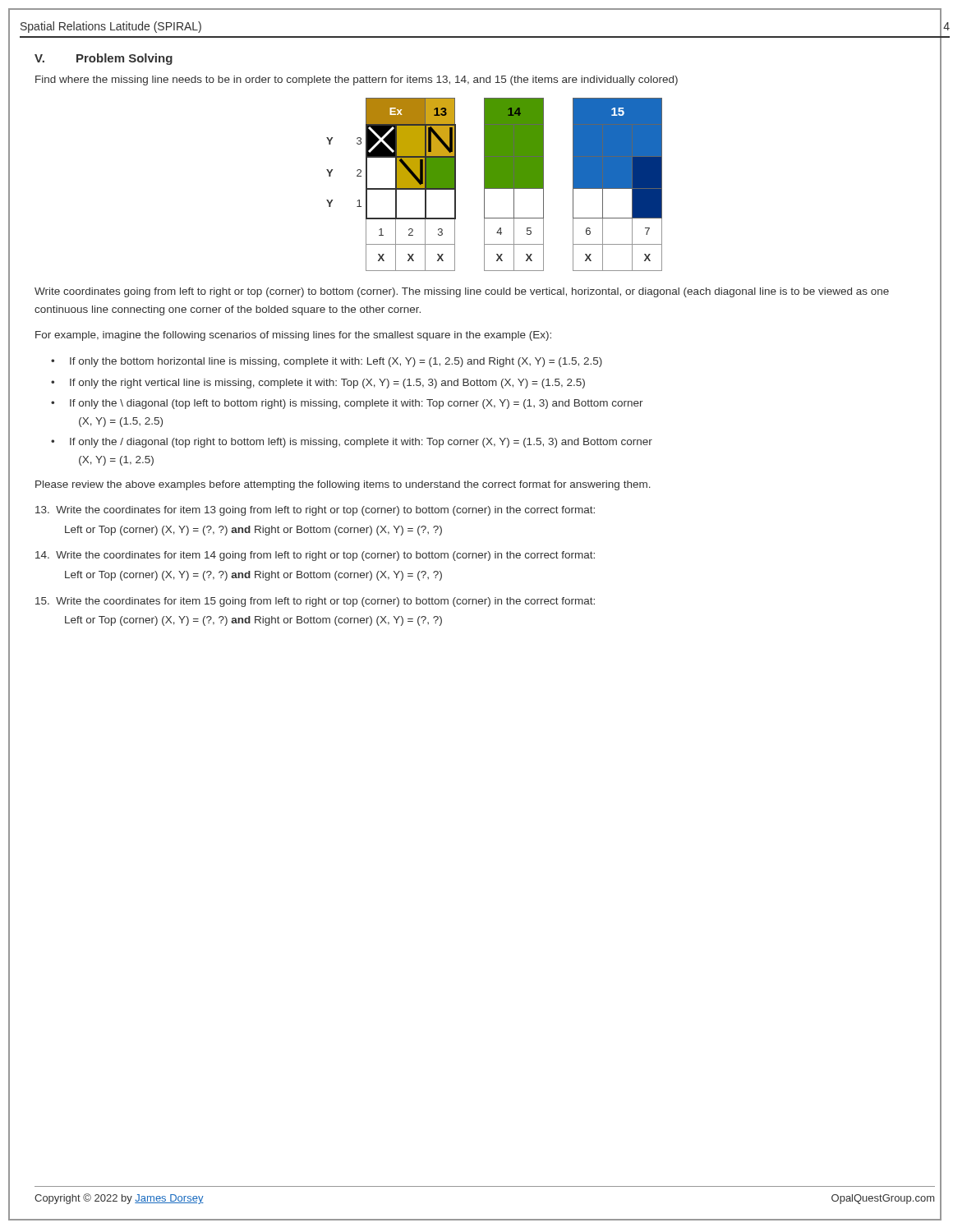Where is the passage that starts "• If only the bottom horizontal line is"?

pos(327,361)
